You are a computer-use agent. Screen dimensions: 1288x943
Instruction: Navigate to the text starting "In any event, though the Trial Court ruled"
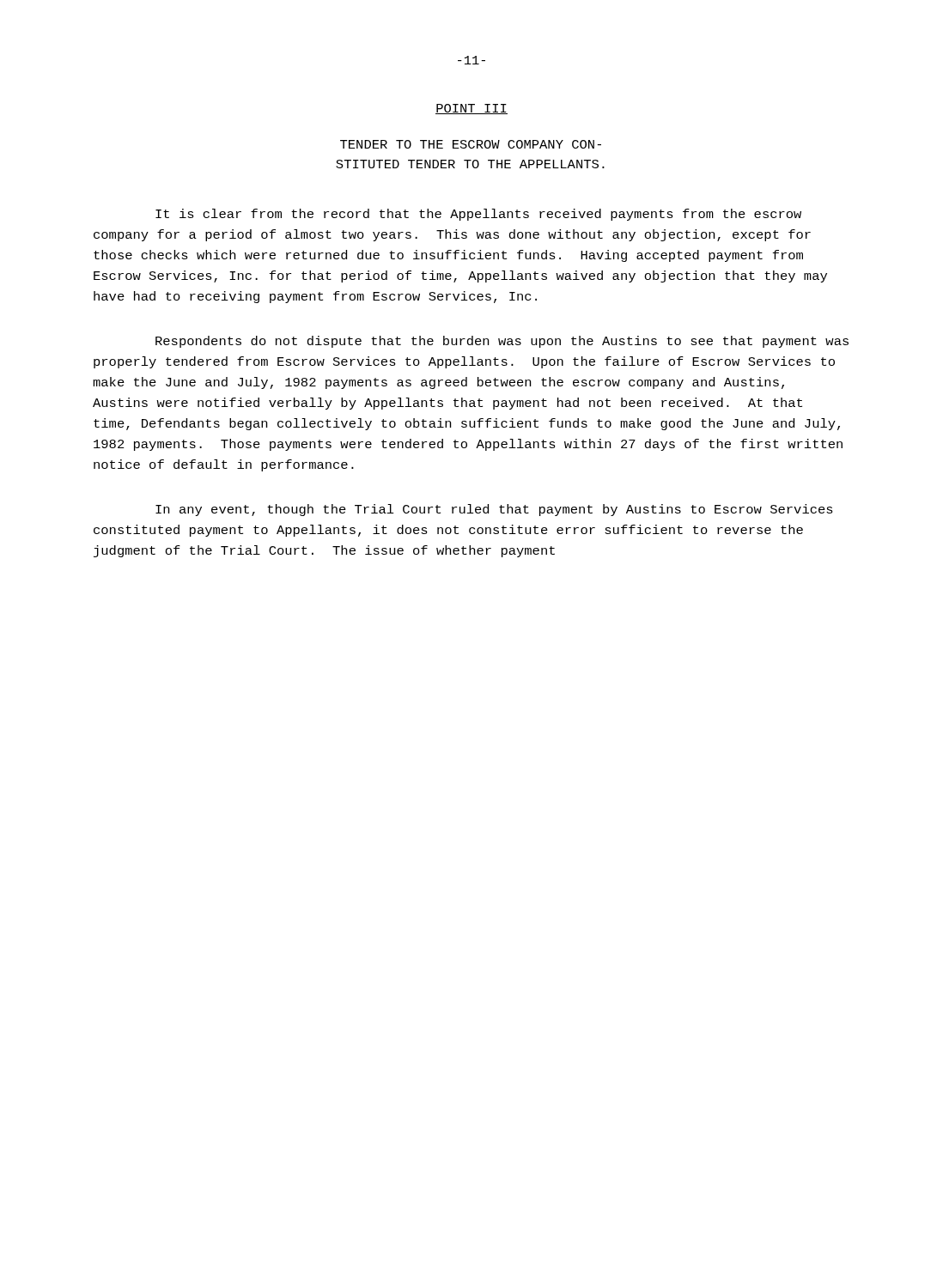click(x=463, y=531)
